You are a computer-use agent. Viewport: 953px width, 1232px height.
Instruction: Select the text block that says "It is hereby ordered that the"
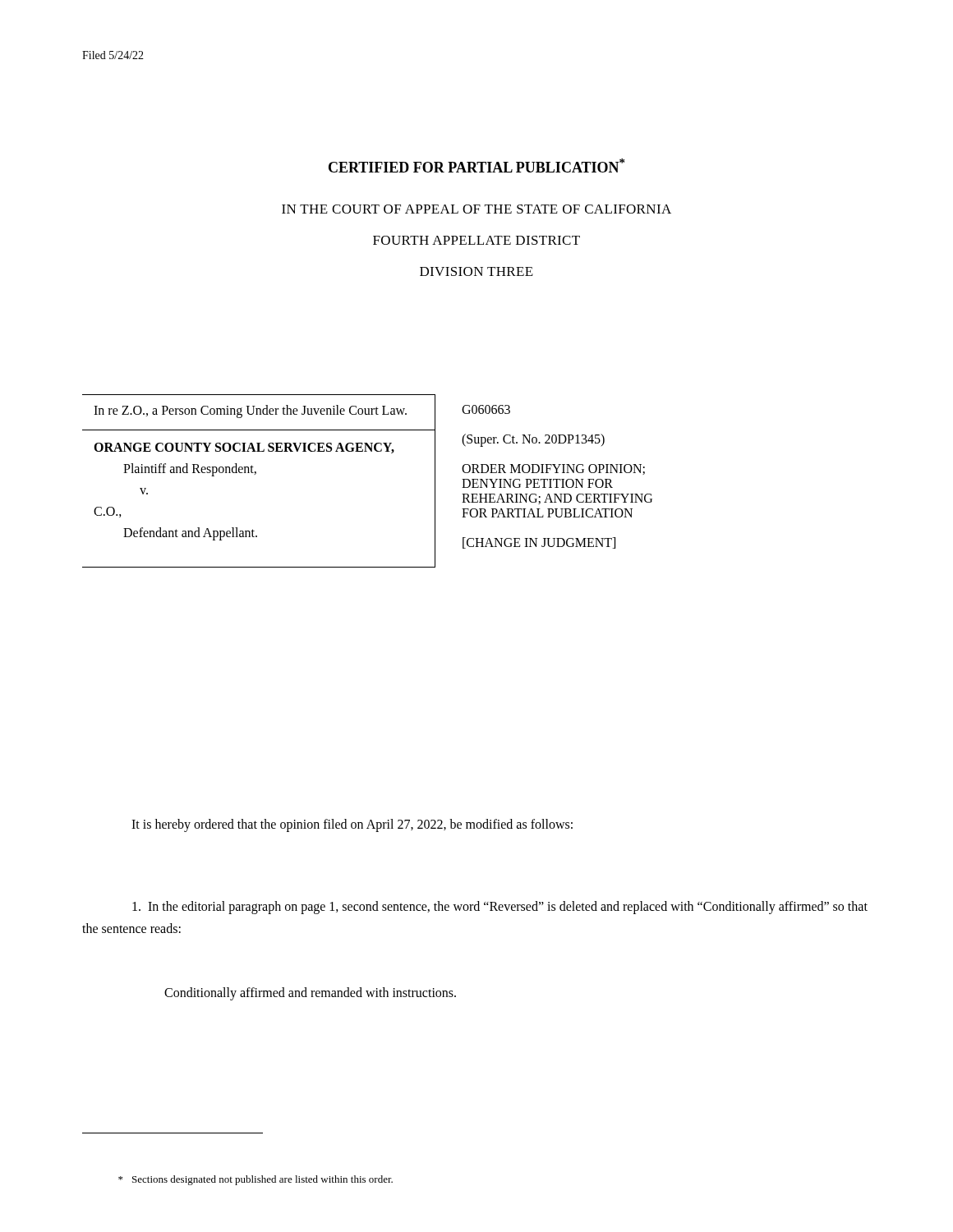(352, 824)
